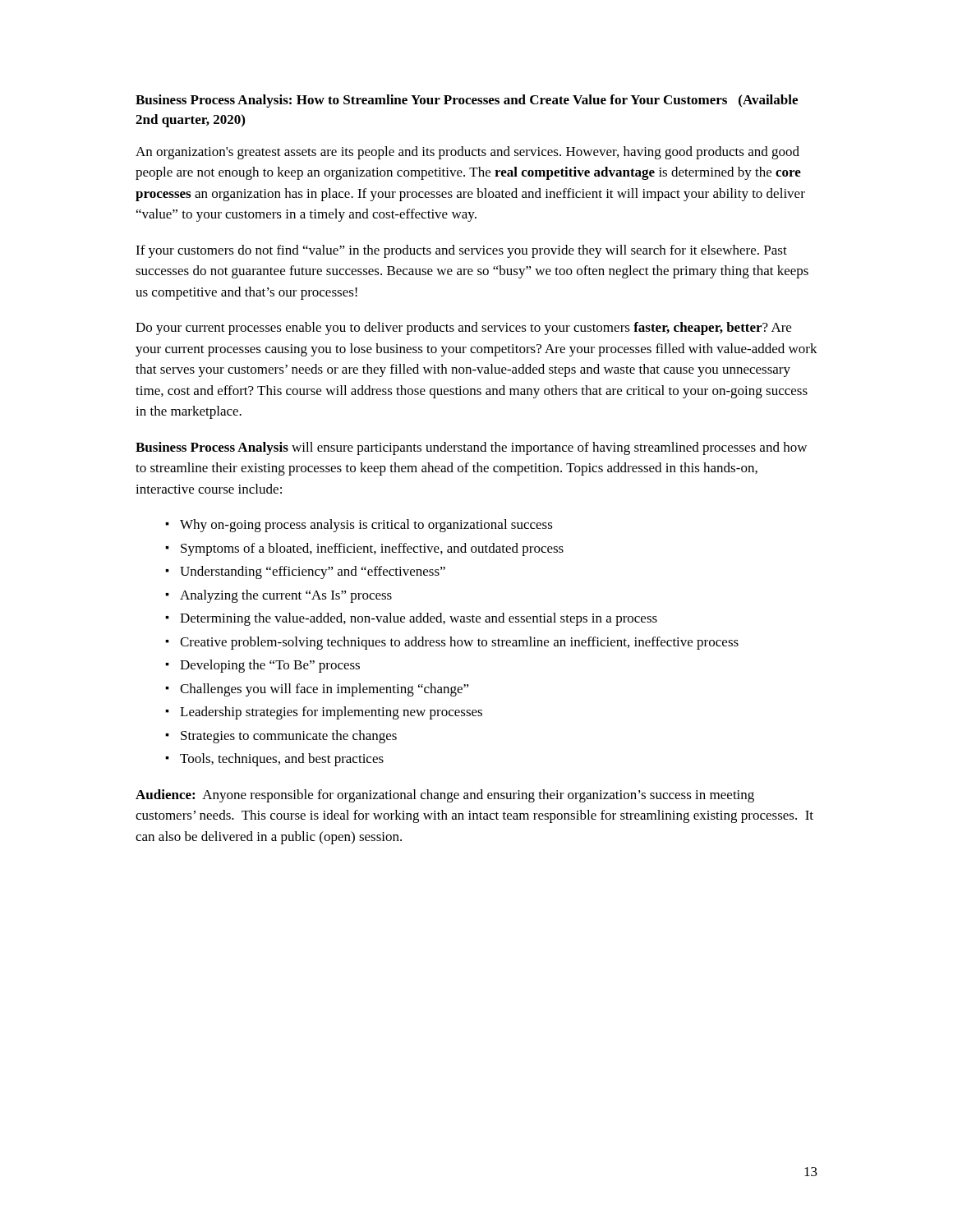Point to the block starting "Business Process Analysis: How"
Screen dimensions: 1232x953
(467, 110)
